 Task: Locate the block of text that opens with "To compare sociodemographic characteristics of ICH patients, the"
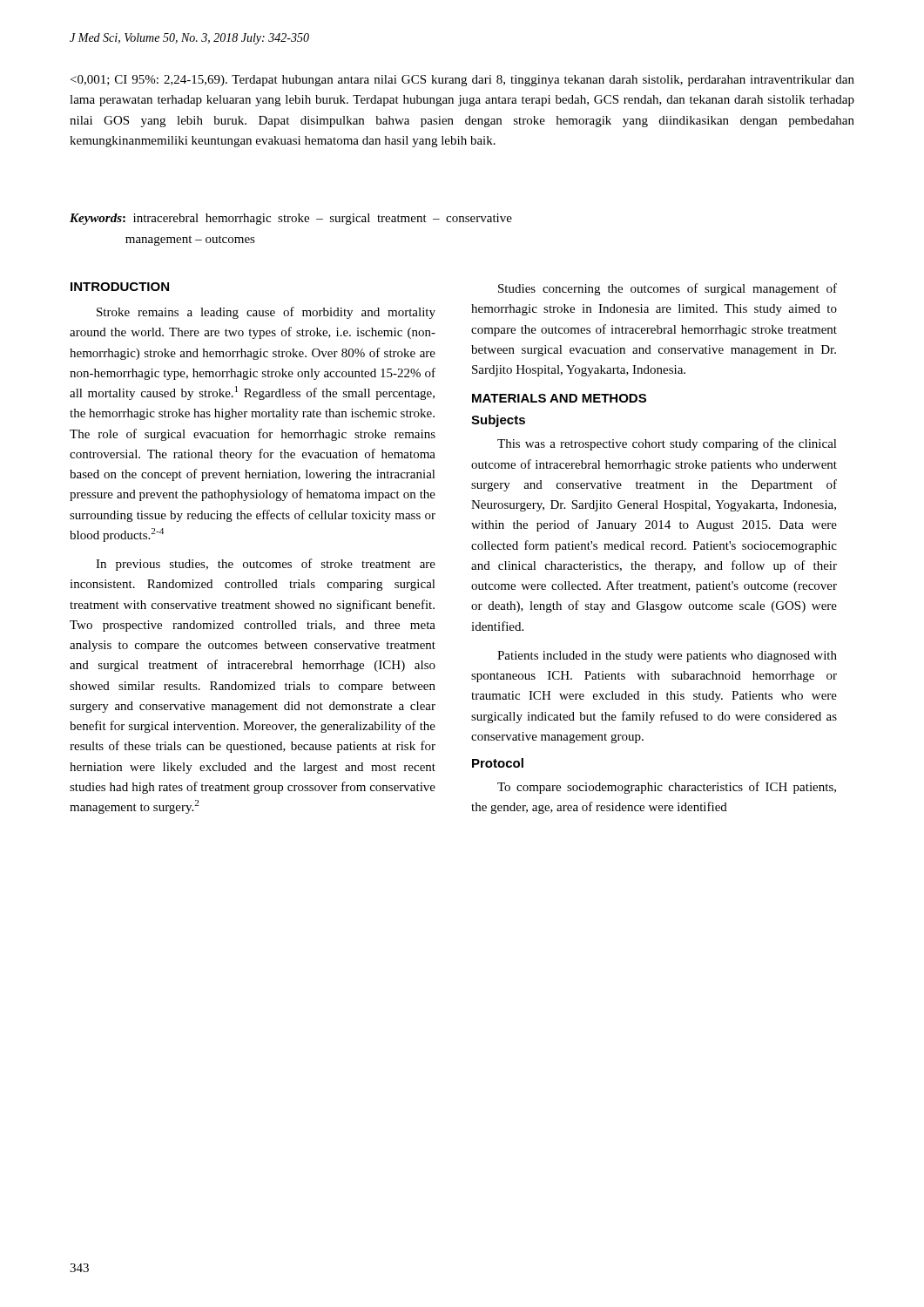[654, 797]
